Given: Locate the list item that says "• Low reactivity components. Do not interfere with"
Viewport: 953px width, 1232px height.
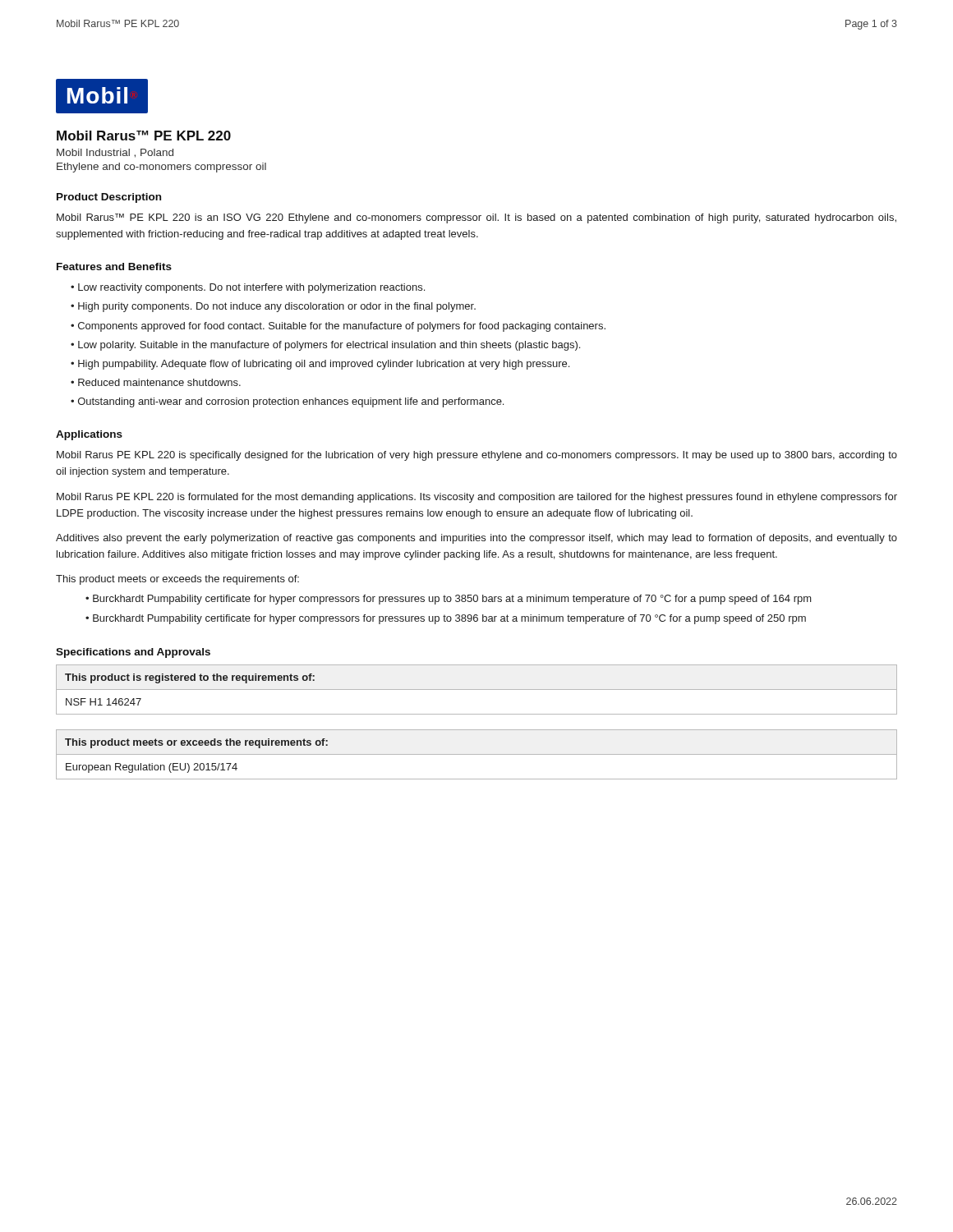Looking at the screenshot, I should [x=248, y=287].
